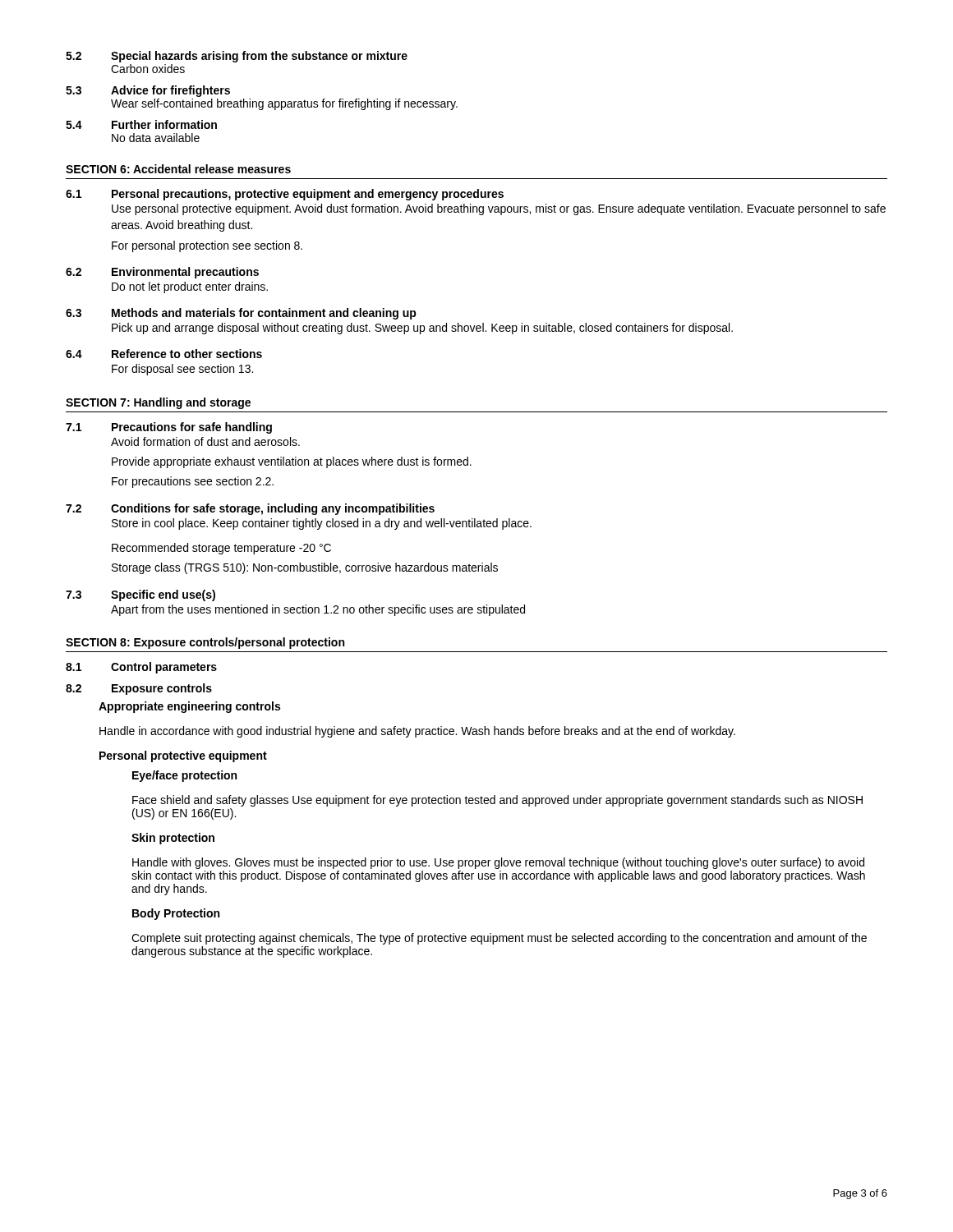Locate the element starting "8.1 Control parameters"
This screenshot has height=1232, width=953.
[x=141, y=668]
